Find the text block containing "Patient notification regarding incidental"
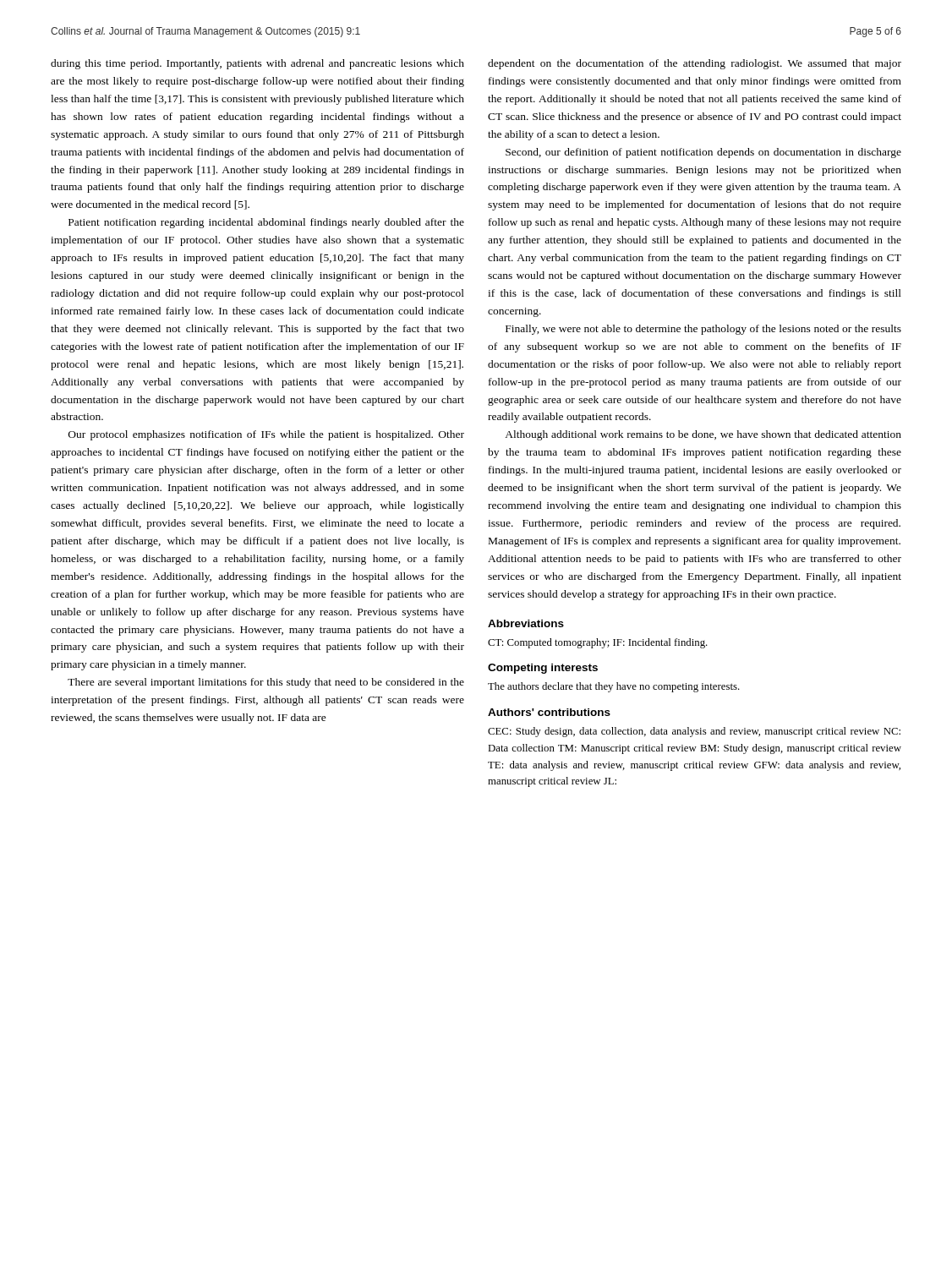This screenshot has height=1268, width=952. click(x=257, y=320)
